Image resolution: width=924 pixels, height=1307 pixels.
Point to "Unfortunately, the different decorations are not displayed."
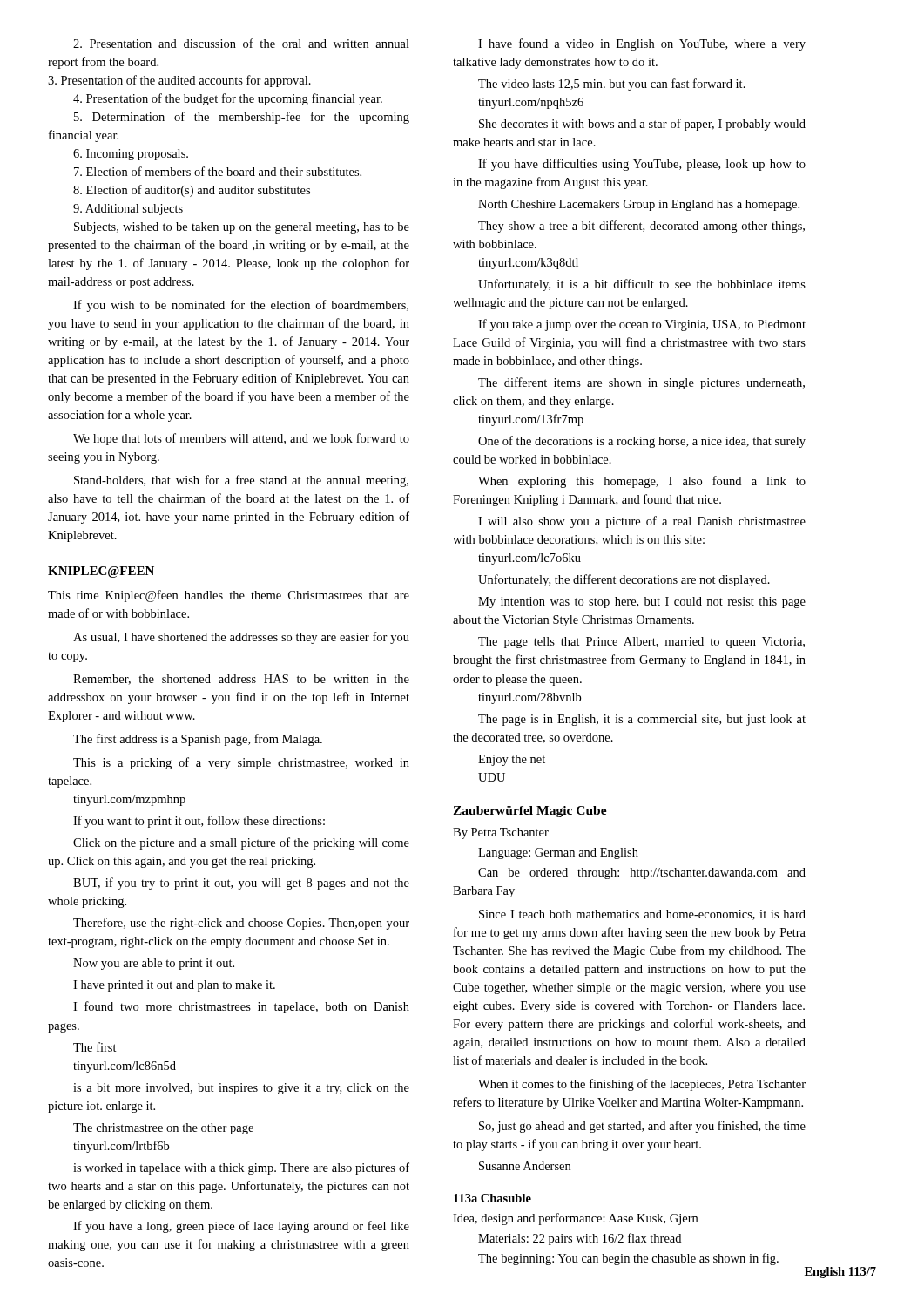[629, 580]
